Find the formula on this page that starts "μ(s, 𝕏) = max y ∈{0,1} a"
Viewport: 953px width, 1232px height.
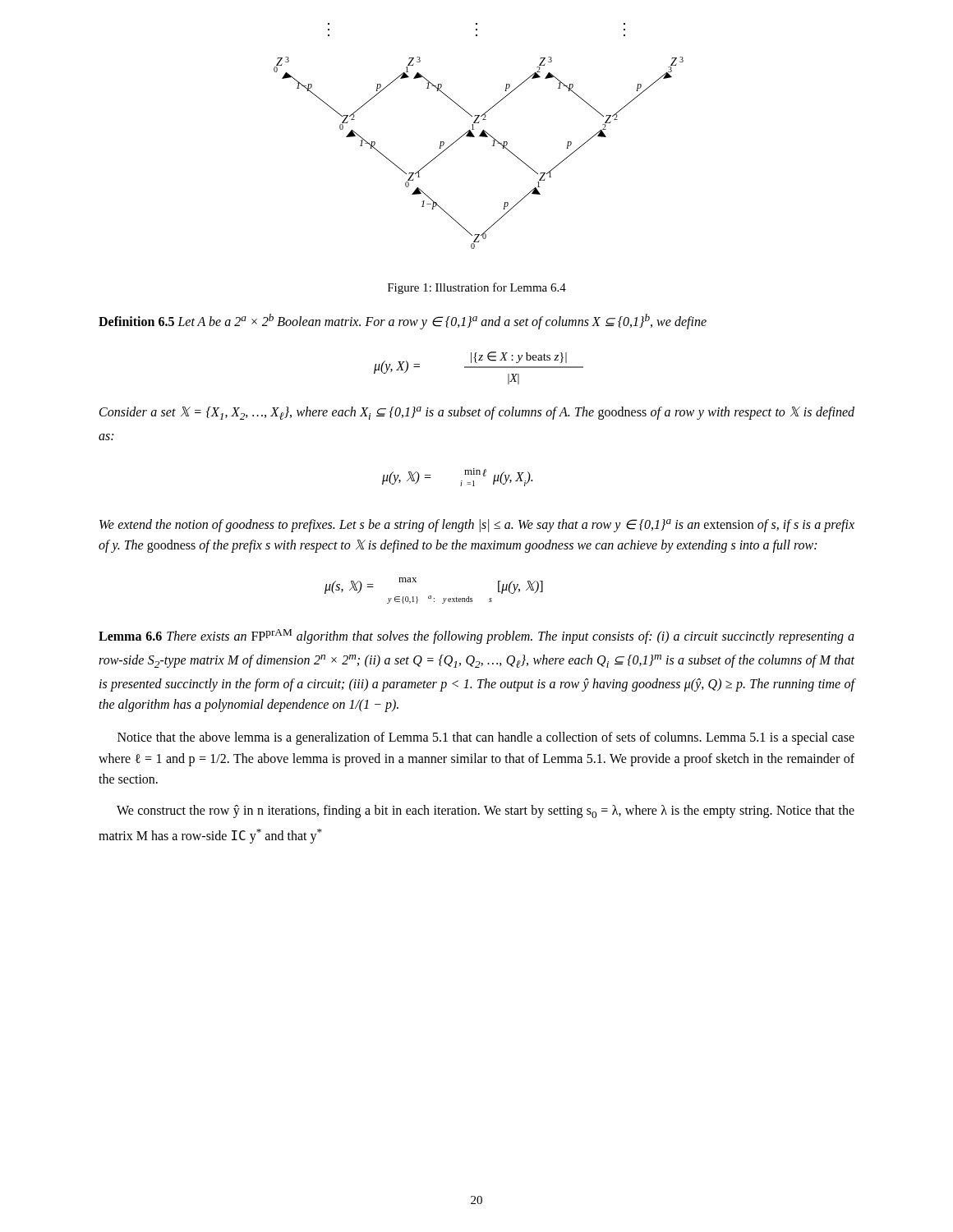point(476,590)
